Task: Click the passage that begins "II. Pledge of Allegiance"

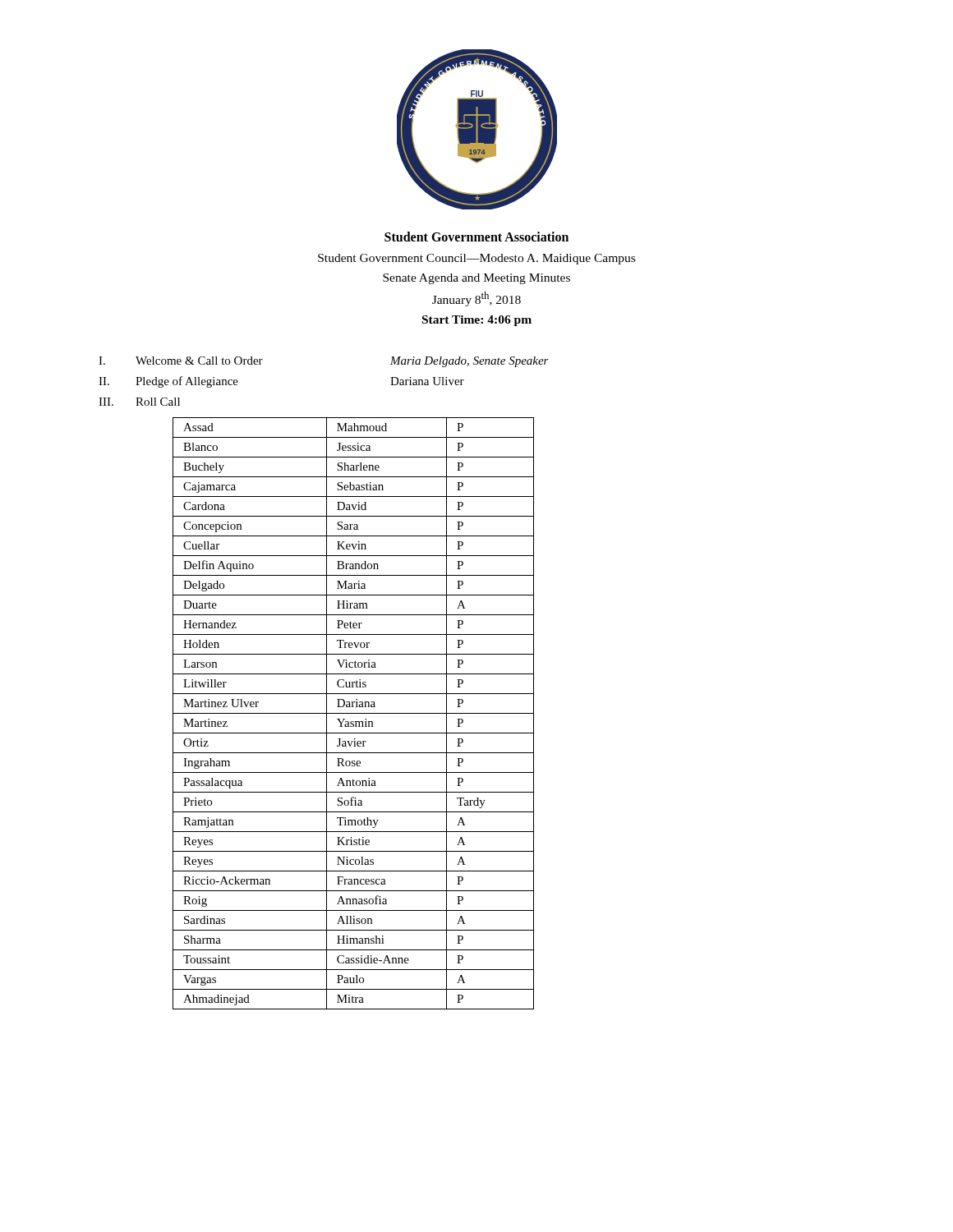Action: tap(192, 382)
